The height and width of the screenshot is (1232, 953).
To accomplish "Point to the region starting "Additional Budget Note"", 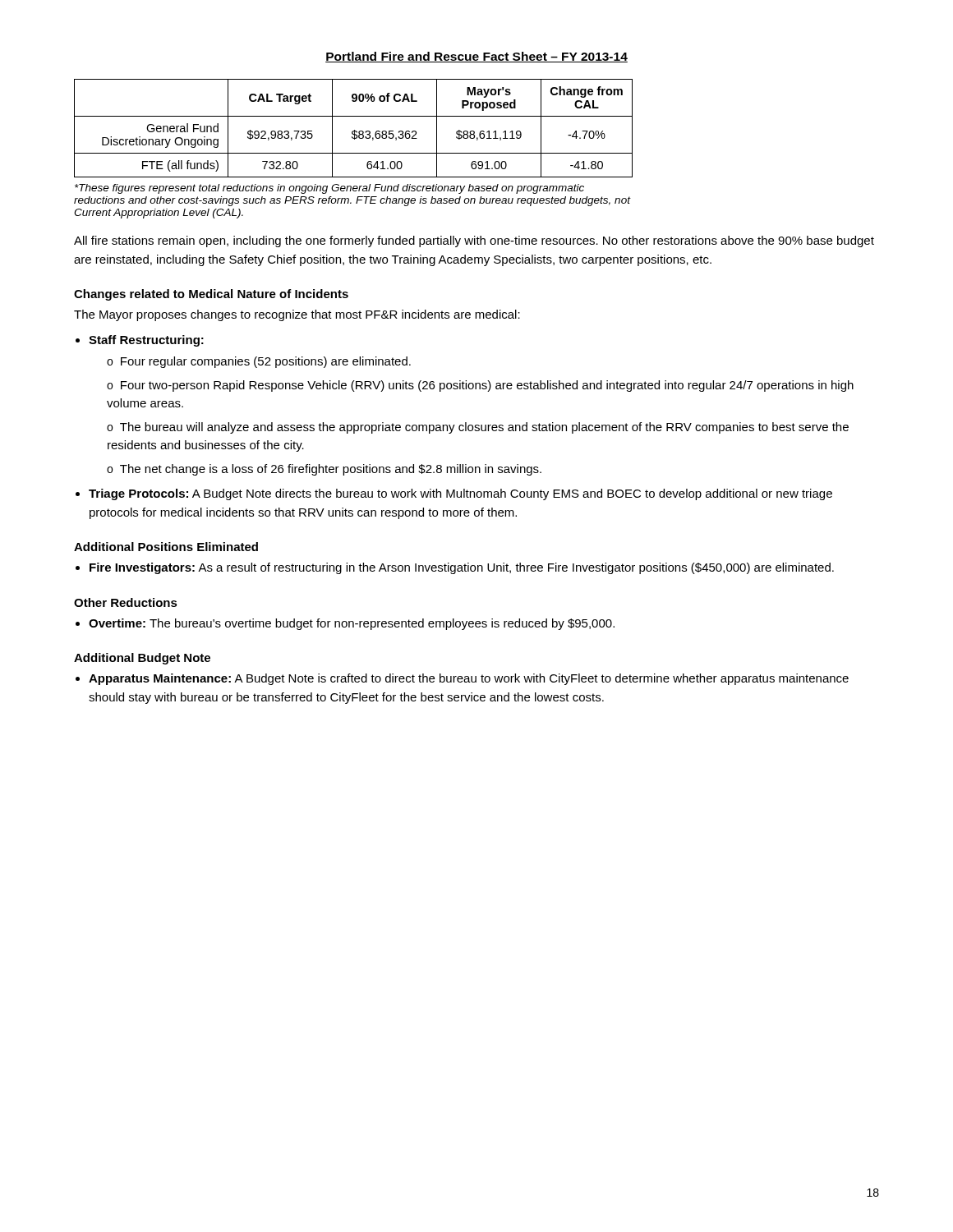I will (x=142, y=657).
